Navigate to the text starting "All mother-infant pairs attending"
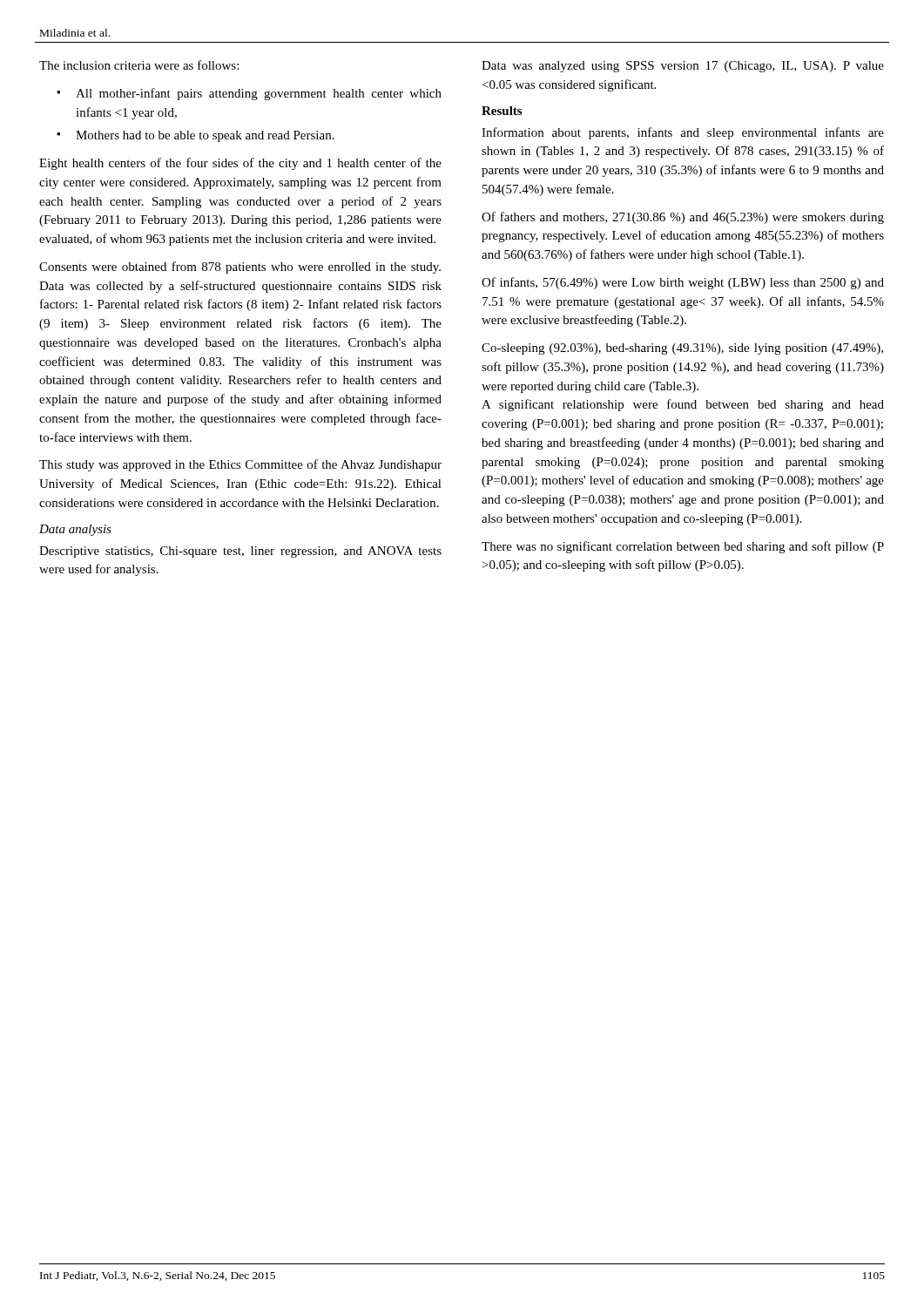This screenshot has width=924, height=1307. coord(259,102)
